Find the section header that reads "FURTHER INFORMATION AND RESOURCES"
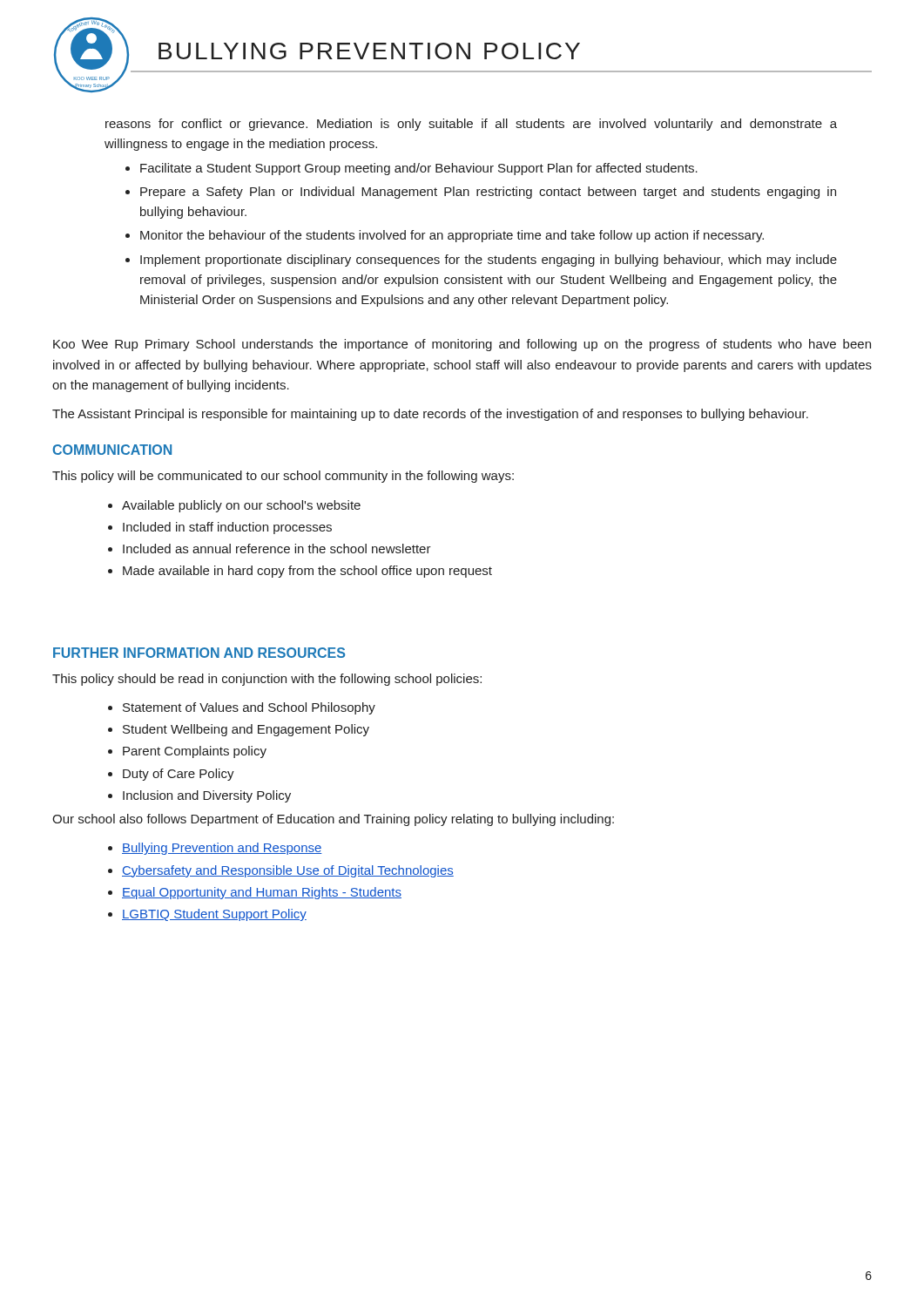 [x=199, y=653]
